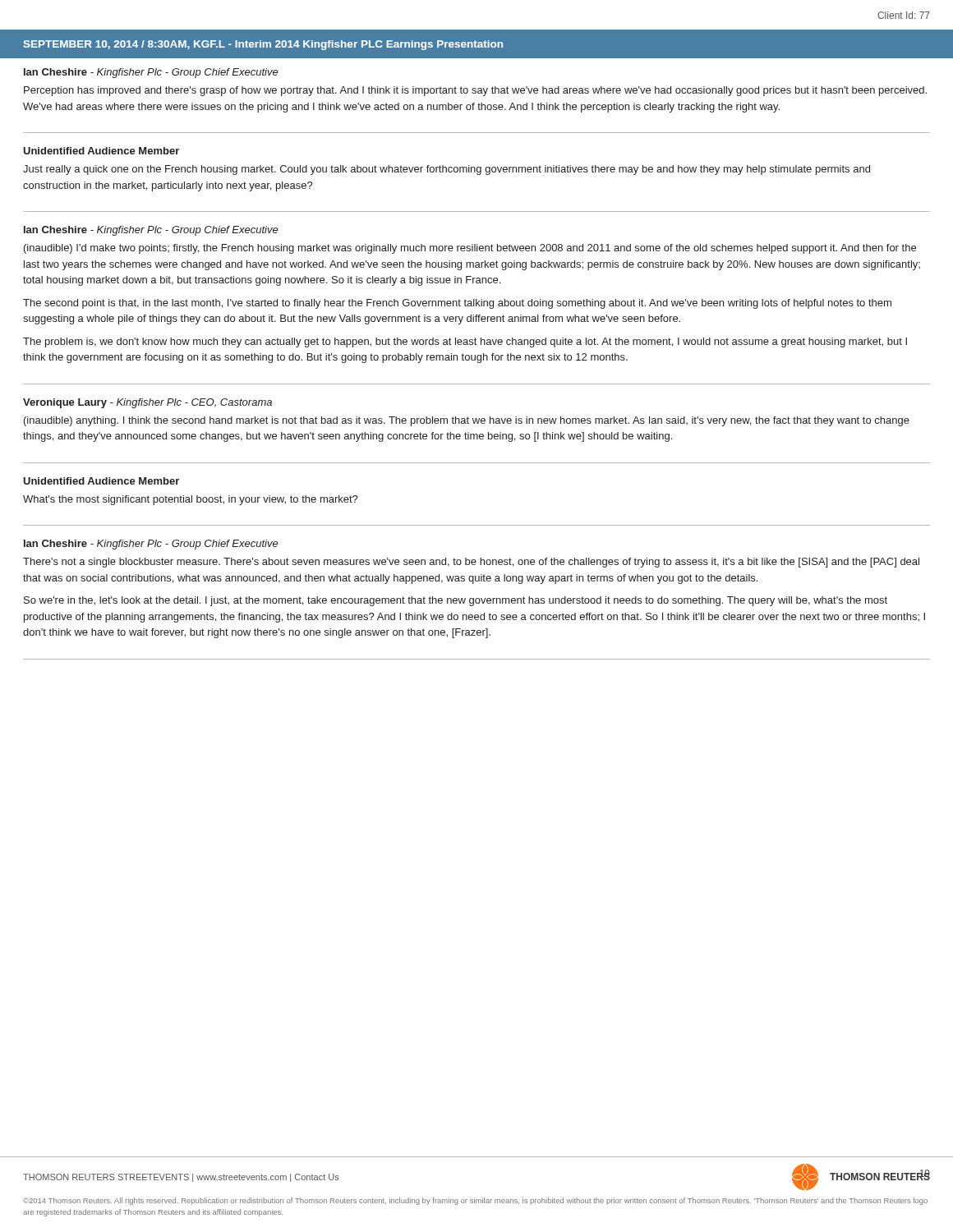Click the passage that begins "(inaudible) anything. I think the"
Screen dimensions: 1232x953
click(x=466, y=428)
